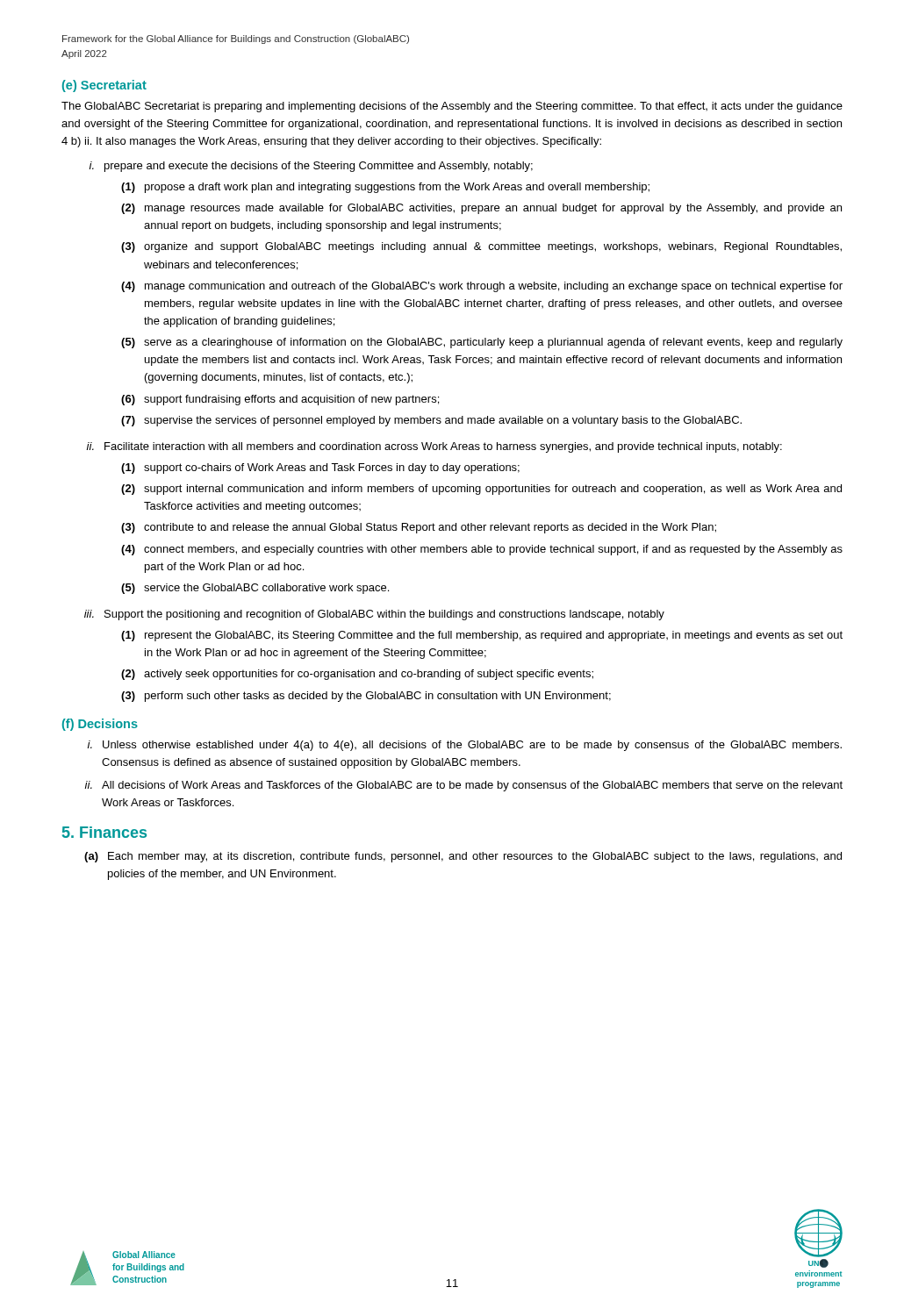
Task: Locate the passage starting "ii. Facilitate interaction with all members and coordination"
Action: [x=452, y=519]
